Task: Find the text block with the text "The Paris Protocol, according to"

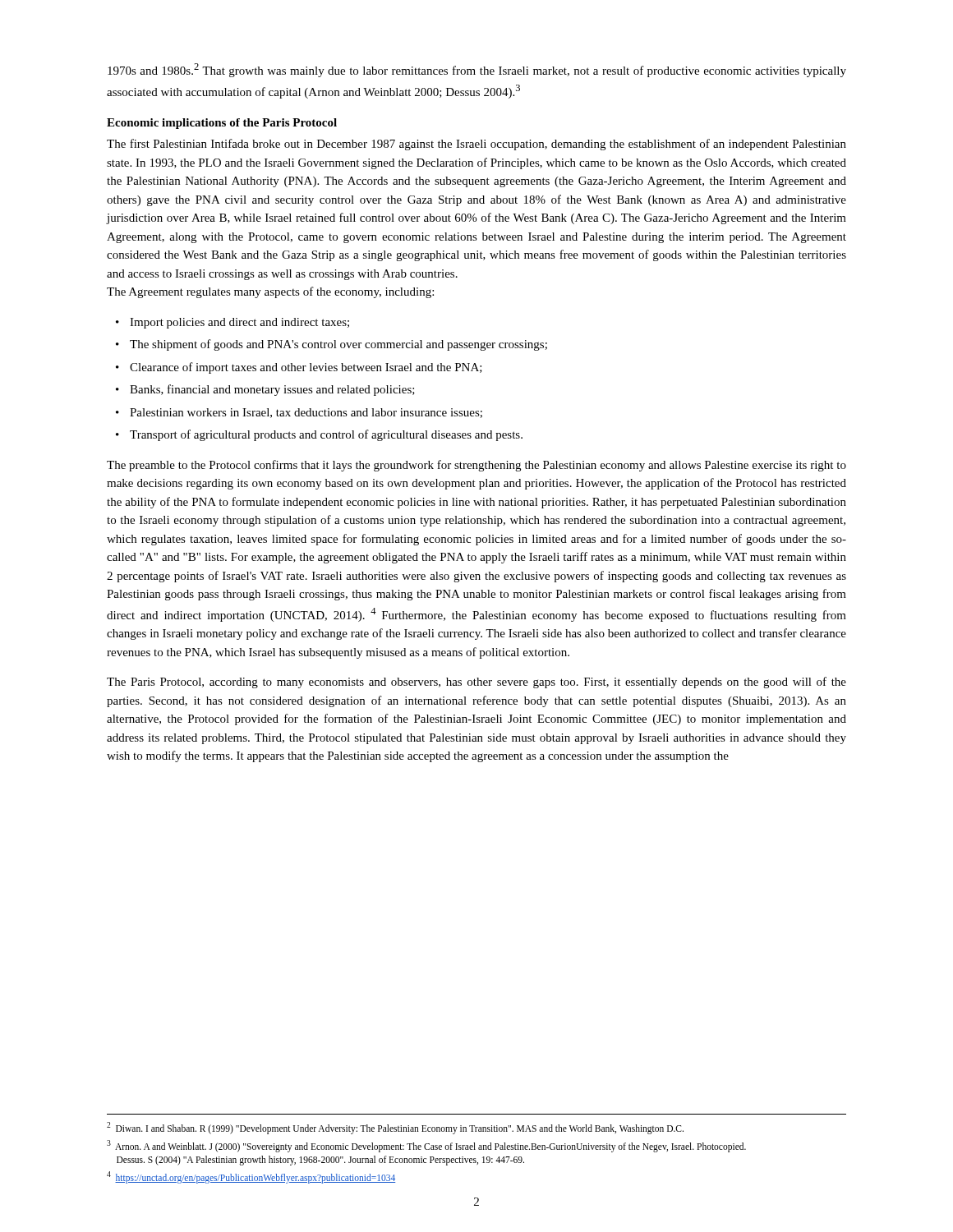Action: [476, 719]
